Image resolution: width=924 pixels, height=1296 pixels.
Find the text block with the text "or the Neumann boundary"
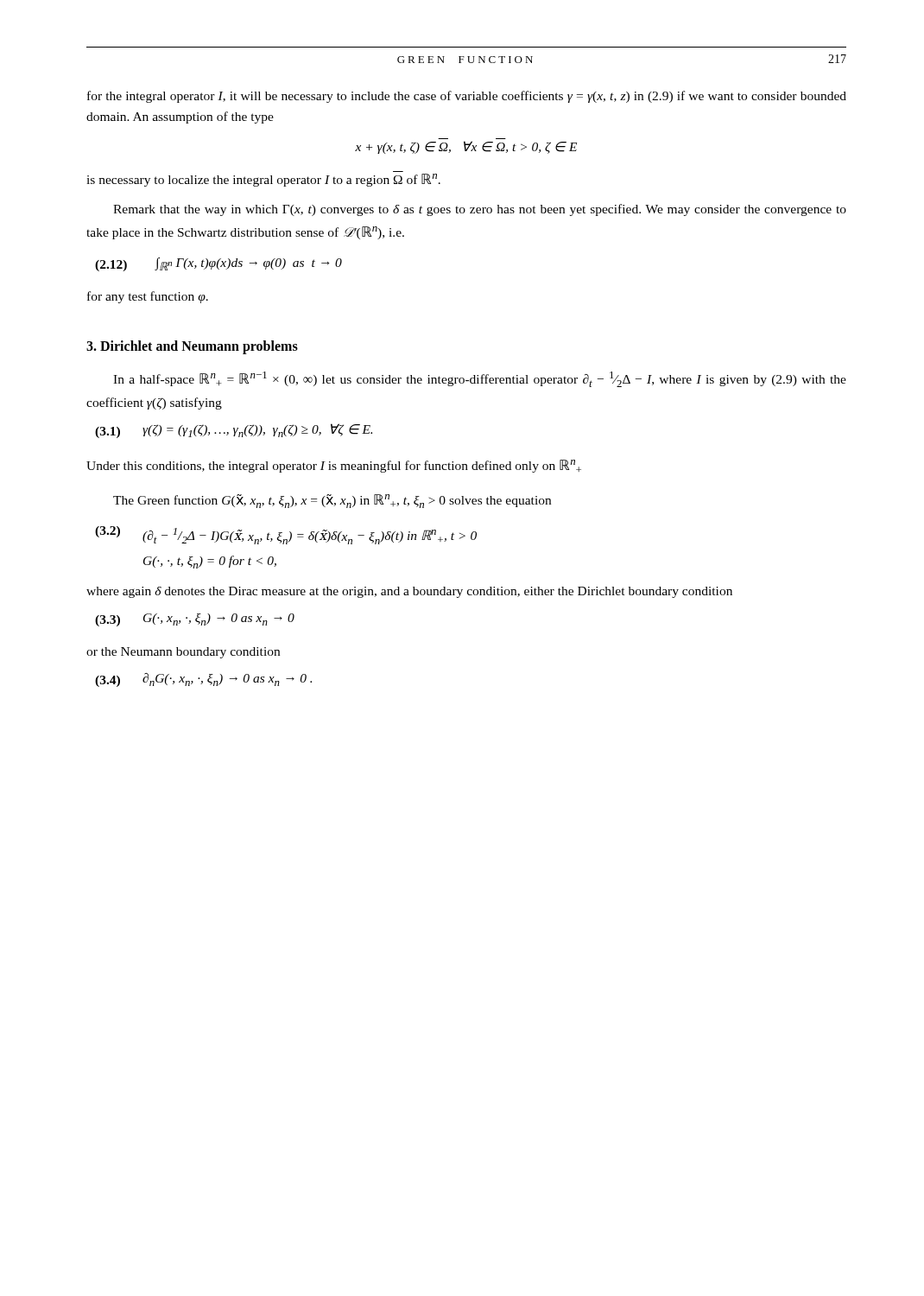click(x=183, y=651)
